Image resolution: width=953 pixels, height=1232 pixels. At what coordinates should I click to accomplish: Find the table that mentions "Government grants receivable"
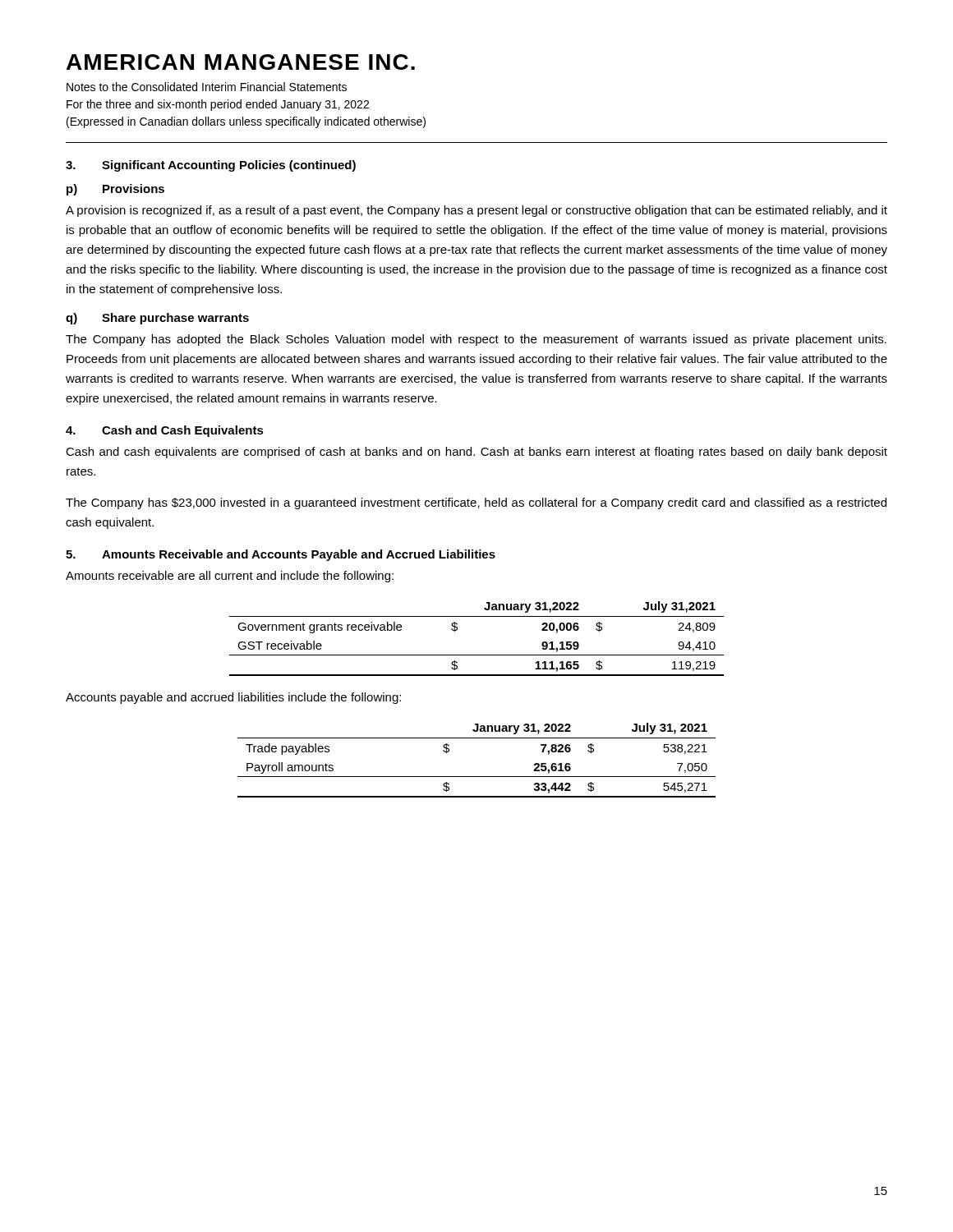pos(476,637)
